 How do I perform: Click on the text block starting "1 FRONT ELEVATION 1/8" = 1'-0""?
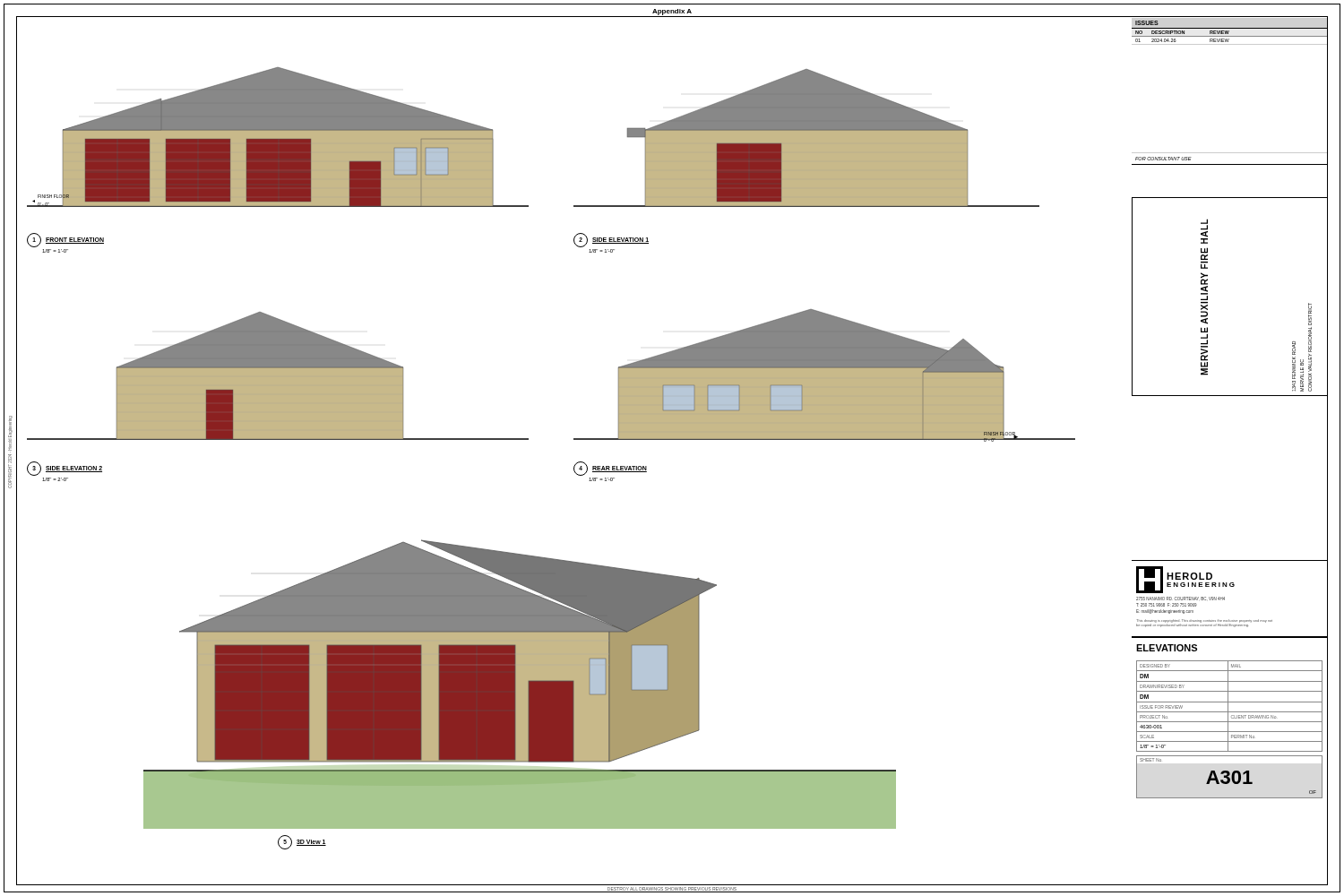pos(65,243)
